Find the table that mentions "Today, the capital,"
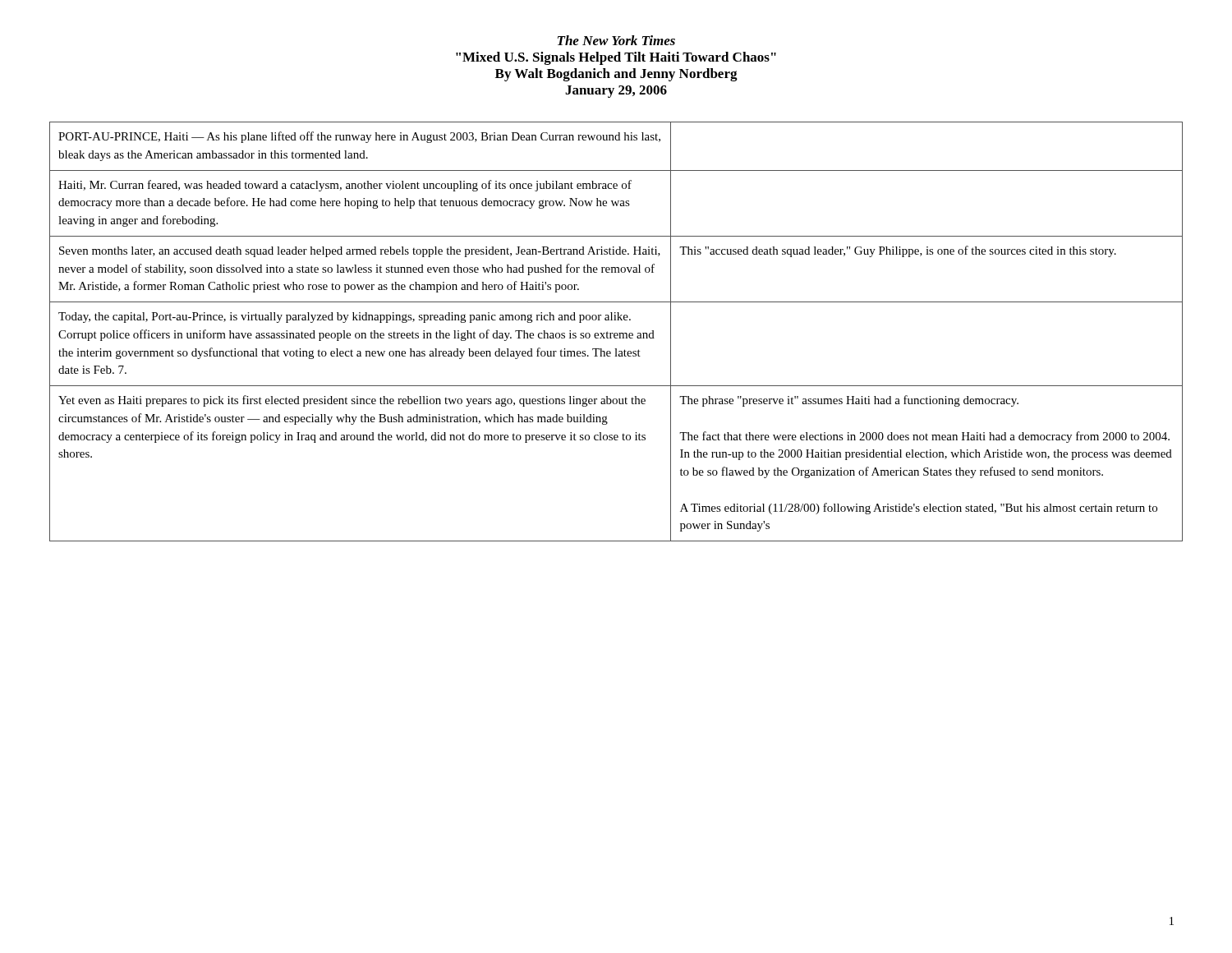This screenshot has height=953, width=1232. point(616,332)
